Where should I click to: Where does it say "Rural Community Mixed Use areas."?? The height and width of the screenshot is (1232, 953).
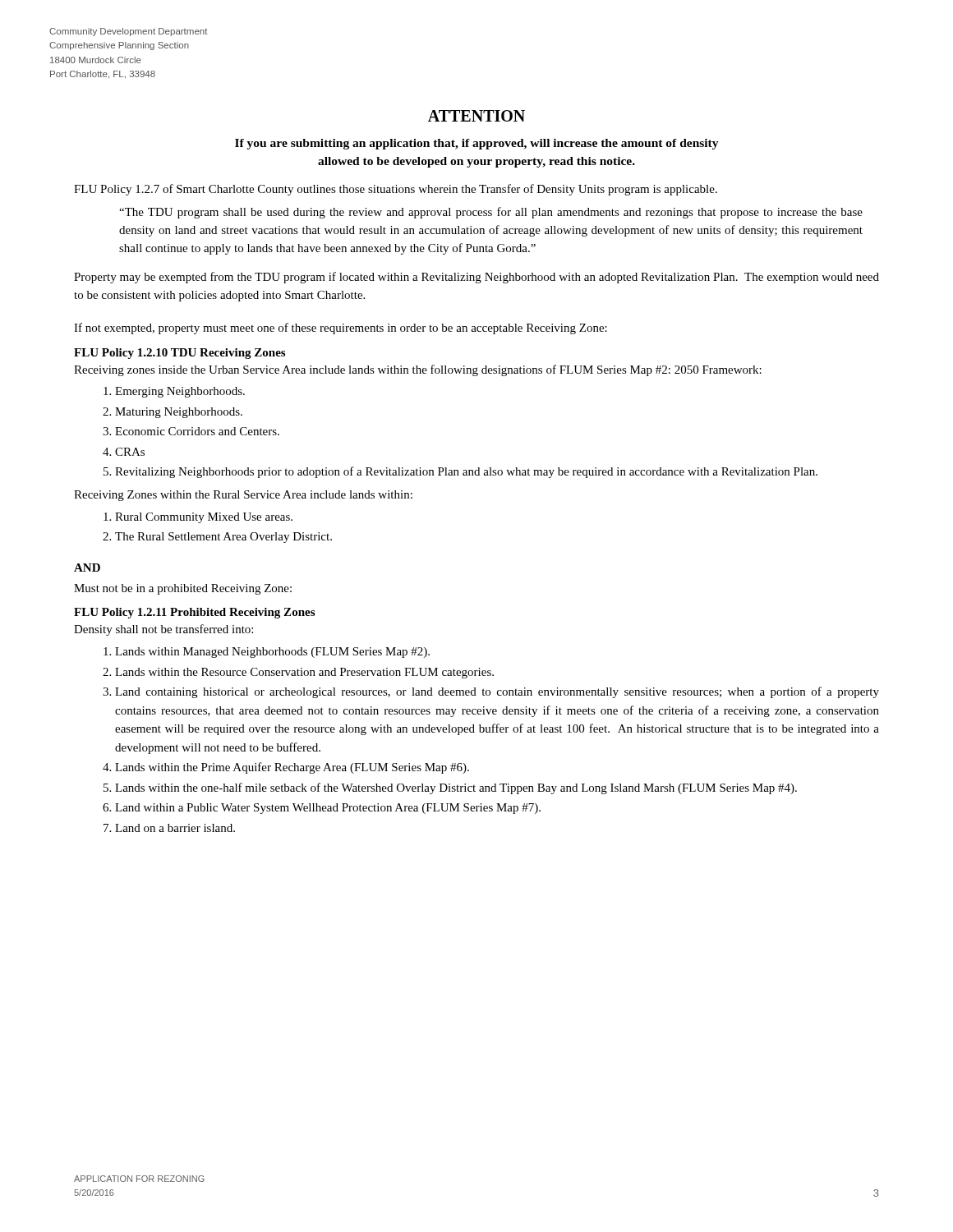(204, 516)
